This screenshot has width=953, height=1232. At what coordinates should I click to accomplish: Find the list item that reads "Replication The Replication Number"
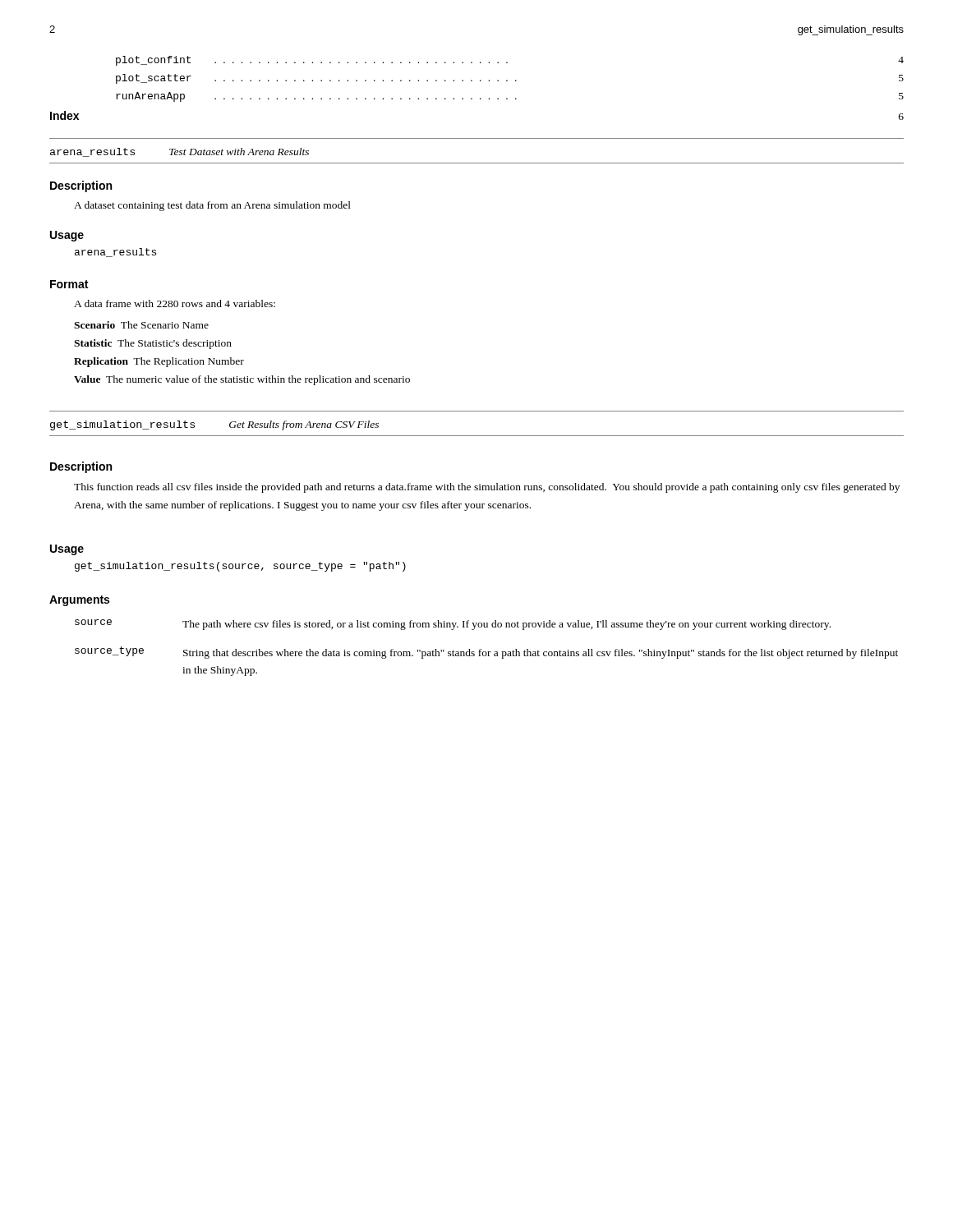159,361
